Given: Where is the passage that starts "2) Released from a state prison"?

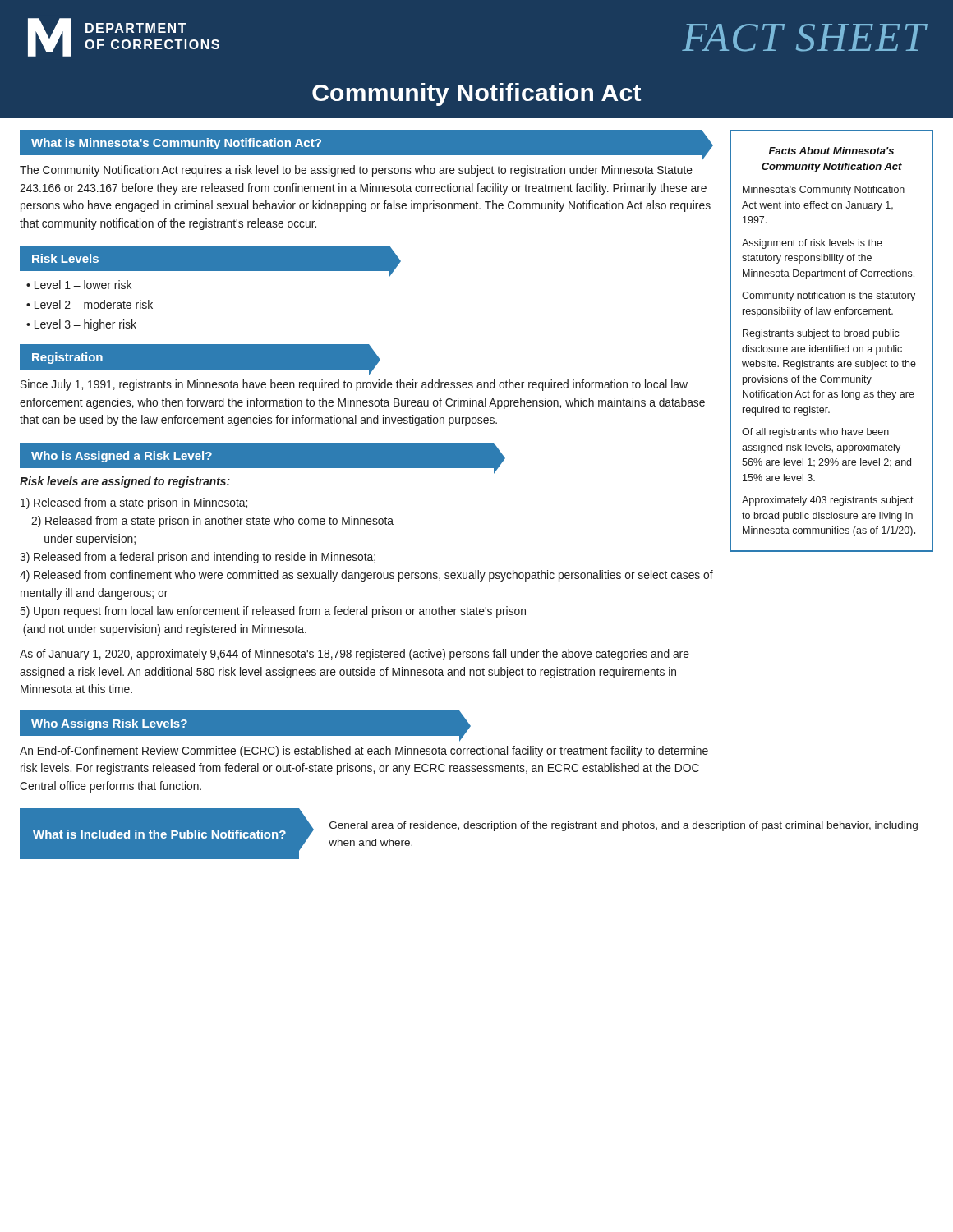Looking at the screenshot, I should click(212, 530).
